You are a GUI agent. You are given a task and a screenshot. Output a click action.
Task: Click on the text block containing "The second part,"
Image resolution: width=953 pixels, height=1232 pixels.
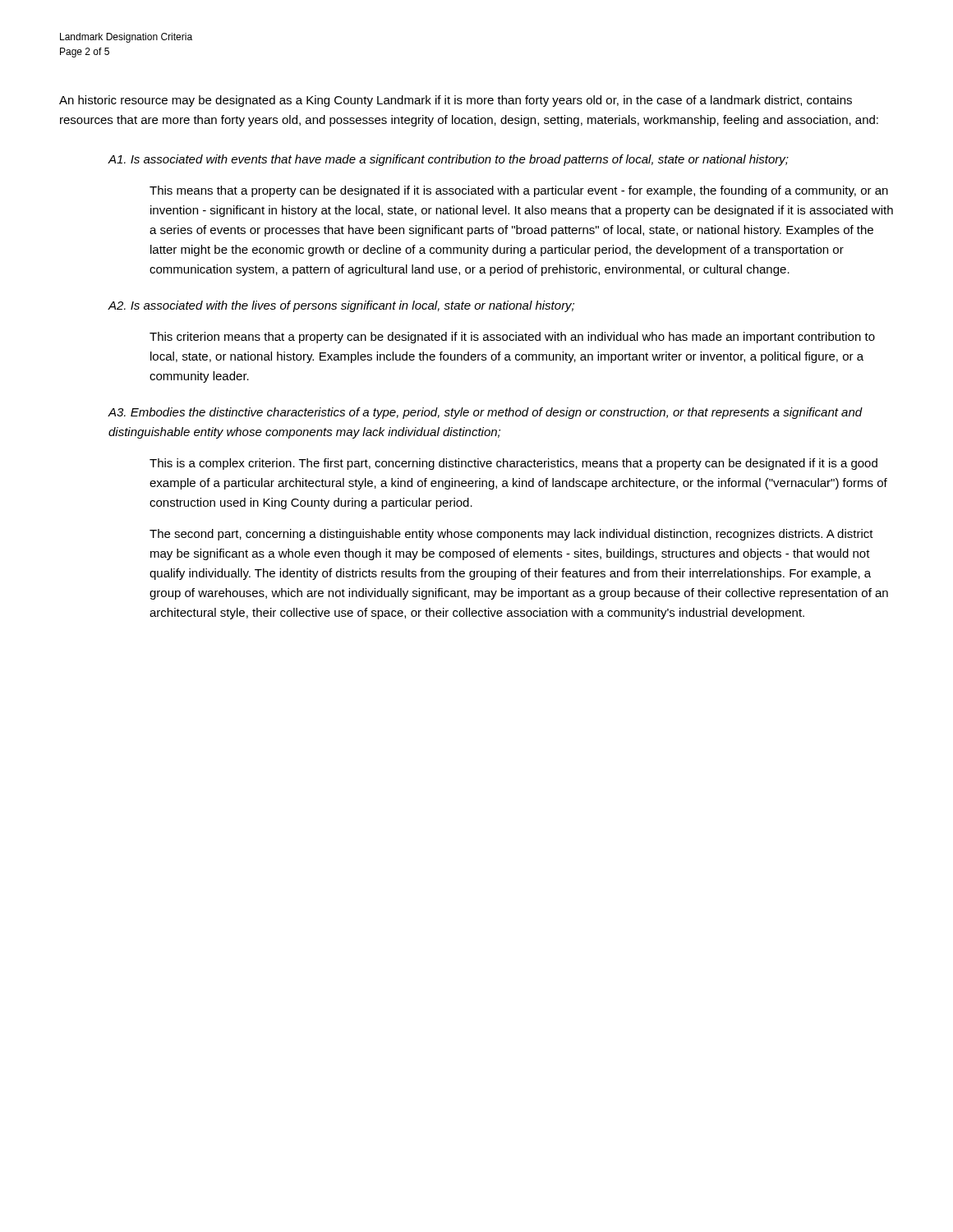click(519, 573)
